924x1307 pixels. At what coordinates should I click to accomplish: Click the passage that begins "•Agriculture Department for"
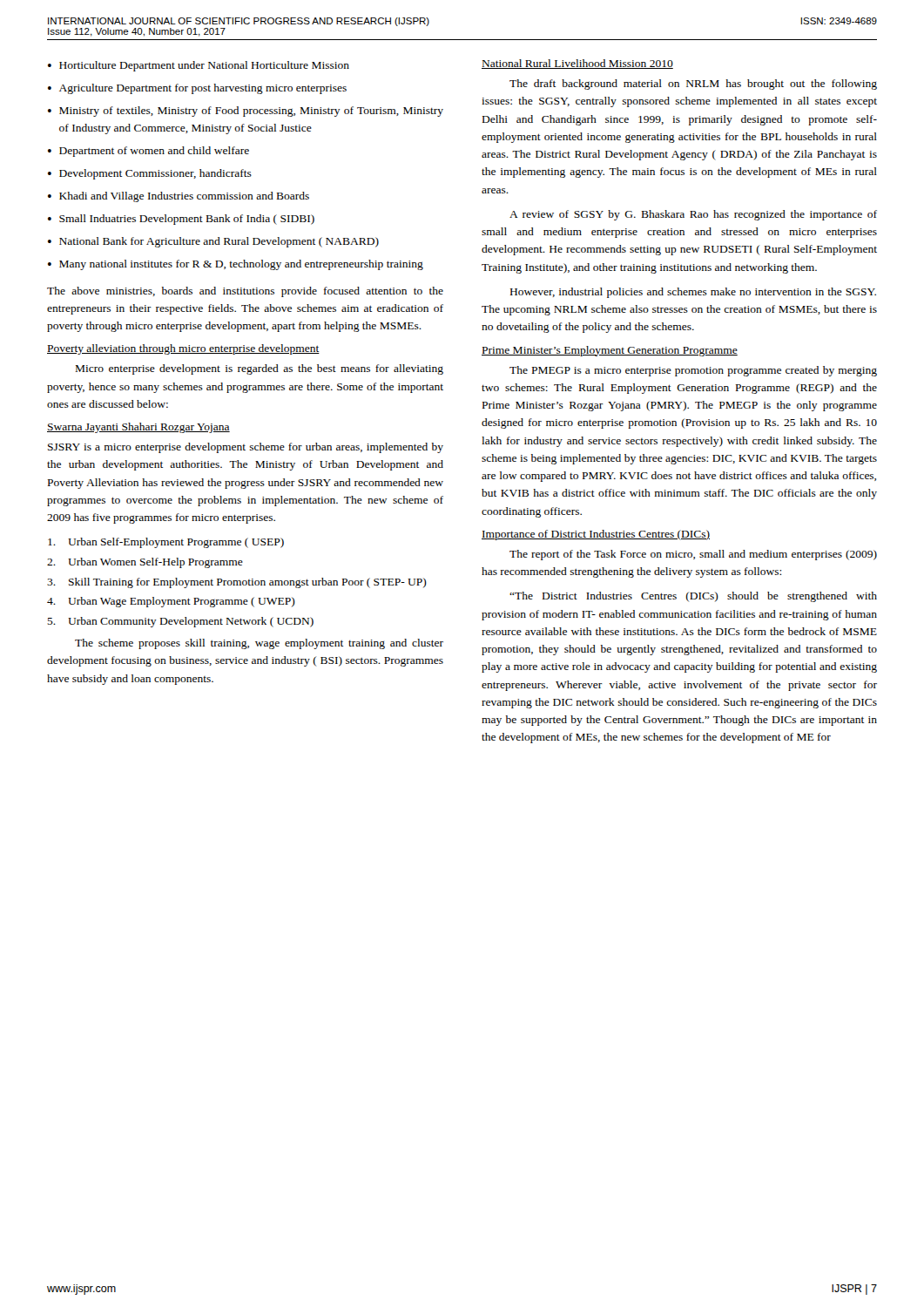pyautogui.click(x=197, y=88)
